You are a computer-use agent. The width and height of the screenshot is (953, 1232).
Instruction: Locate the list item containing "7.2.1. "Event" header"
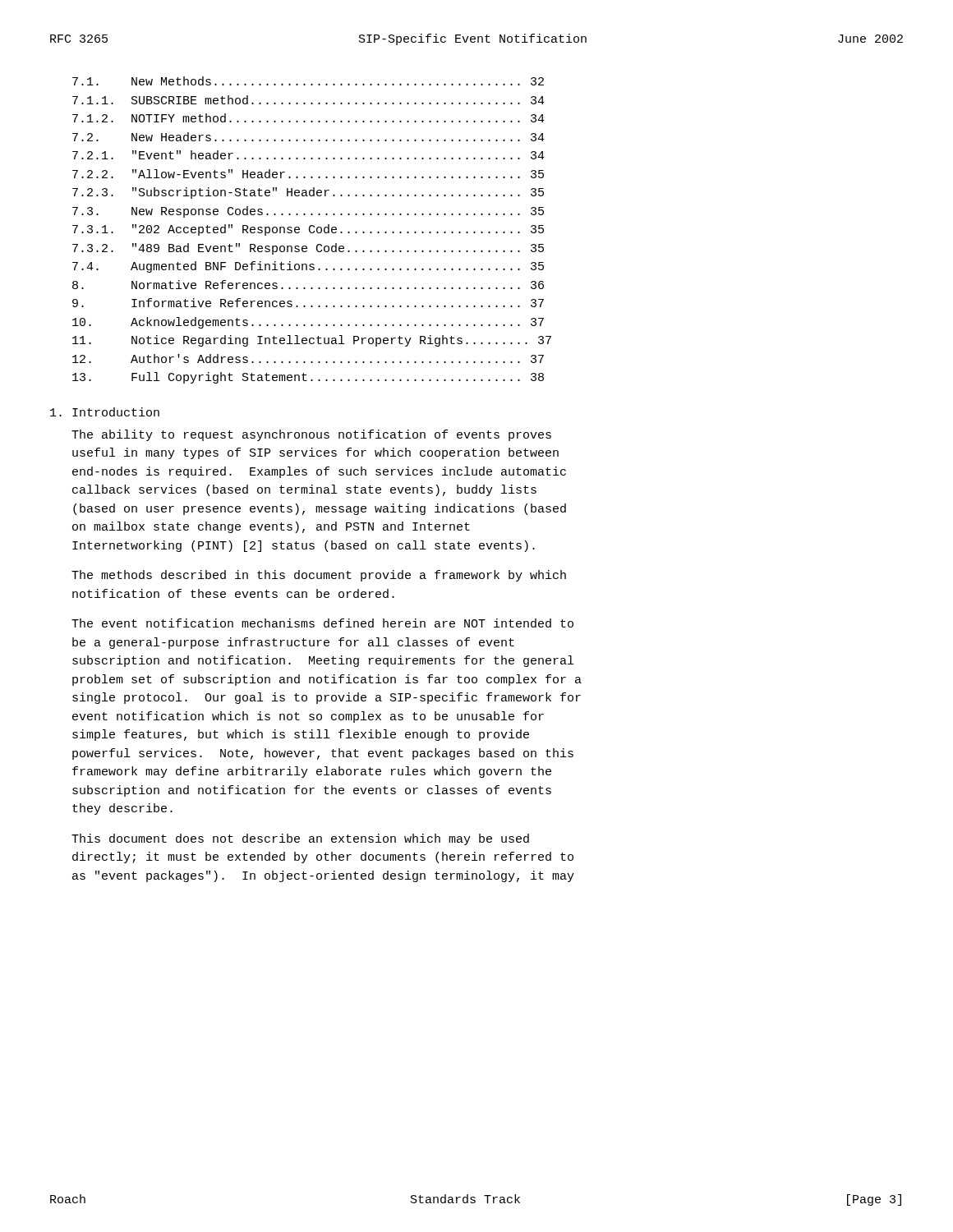(x=297, y=156)
